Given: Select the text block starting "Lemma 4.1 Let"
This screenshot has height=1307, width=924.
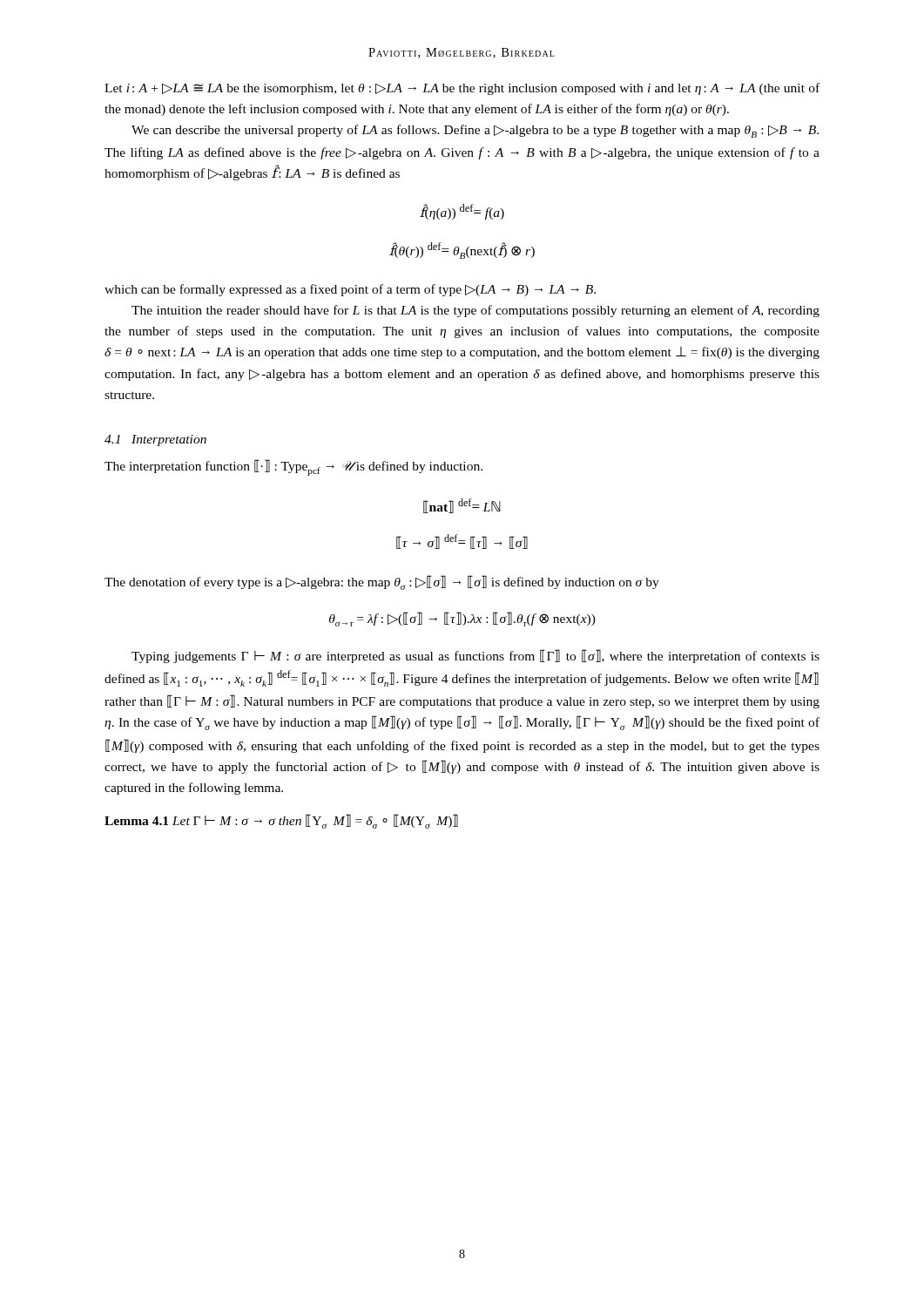Looking at the screenshot, I should point(282,821).
